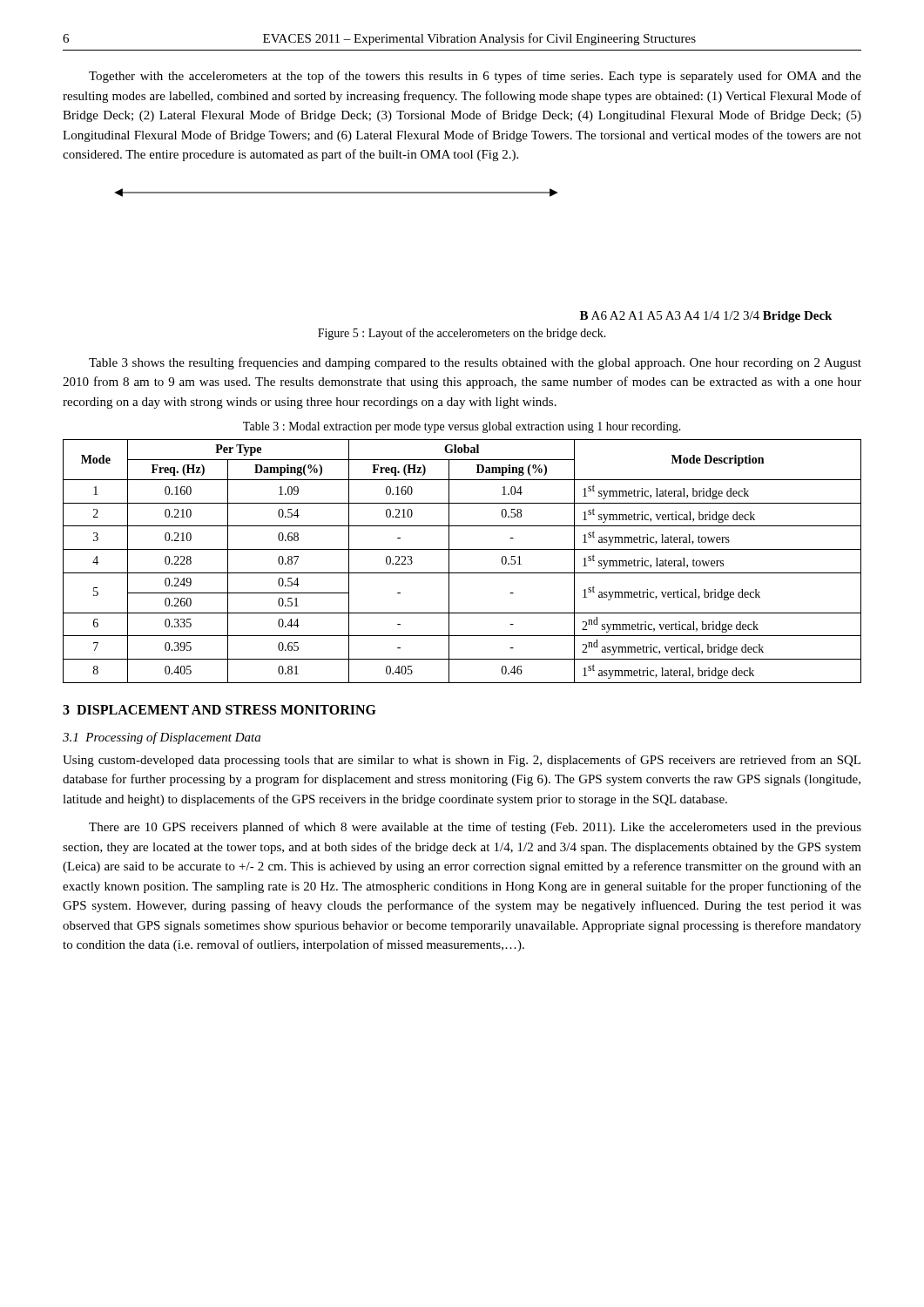The height and width of the screenshot is (1307, 924).
Task: Locate the block of text that opens with "Table 3 shows the"
Action: (x=462, y=382)
